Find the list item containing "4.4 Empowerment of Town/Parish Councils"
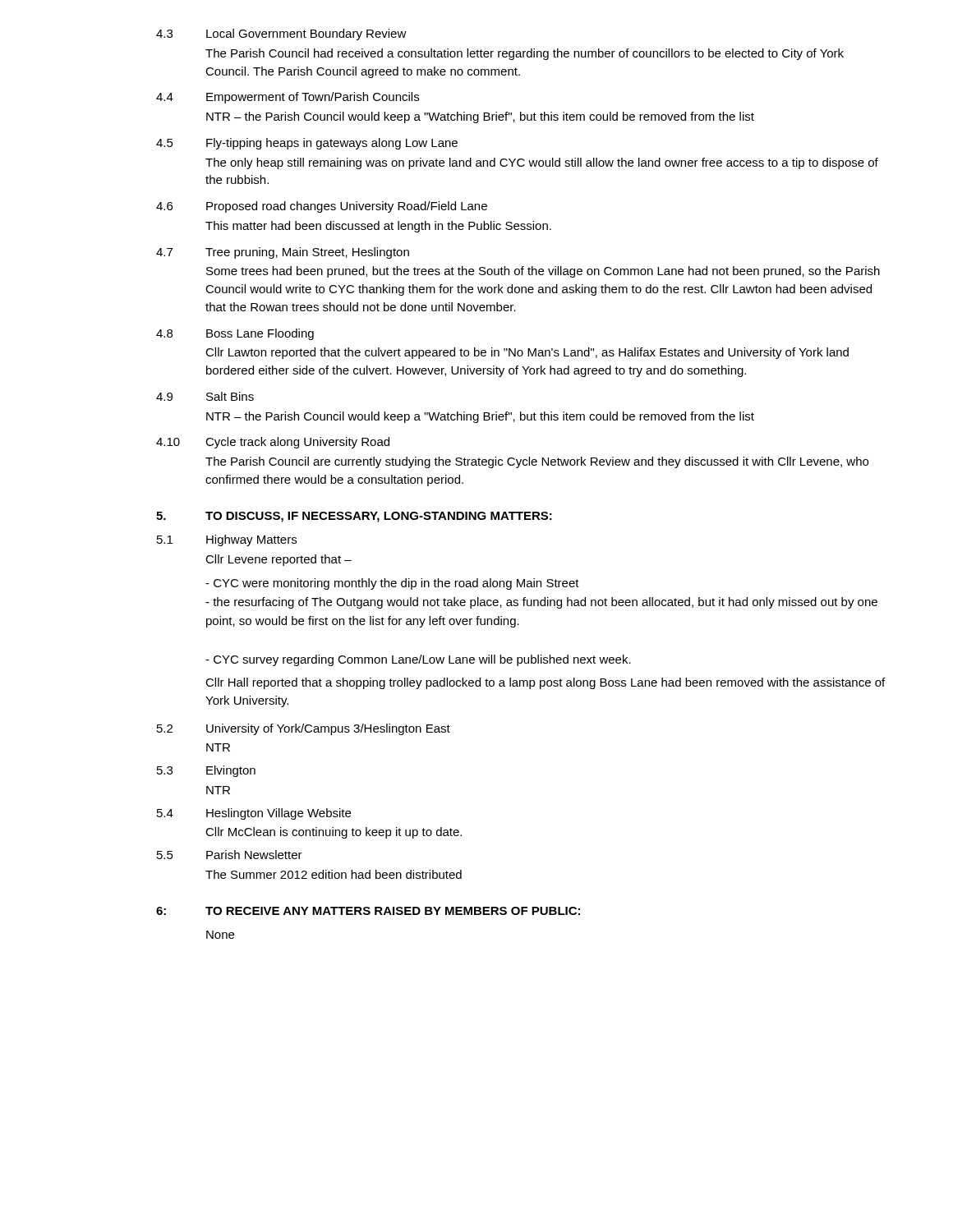The image size is (953, 1232). pos(522,107)
